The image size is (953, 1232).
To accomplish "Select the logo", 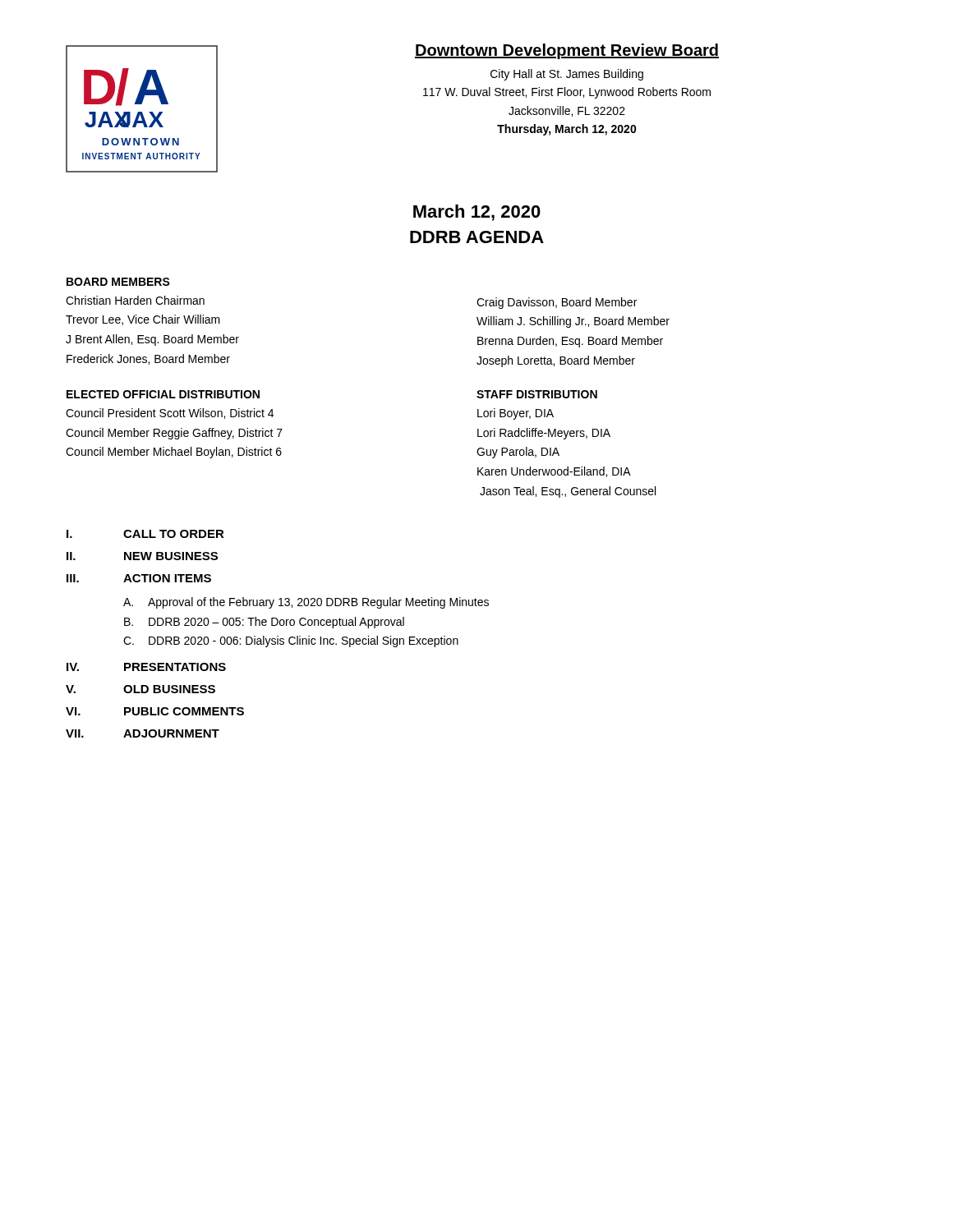I will [144, 110].
